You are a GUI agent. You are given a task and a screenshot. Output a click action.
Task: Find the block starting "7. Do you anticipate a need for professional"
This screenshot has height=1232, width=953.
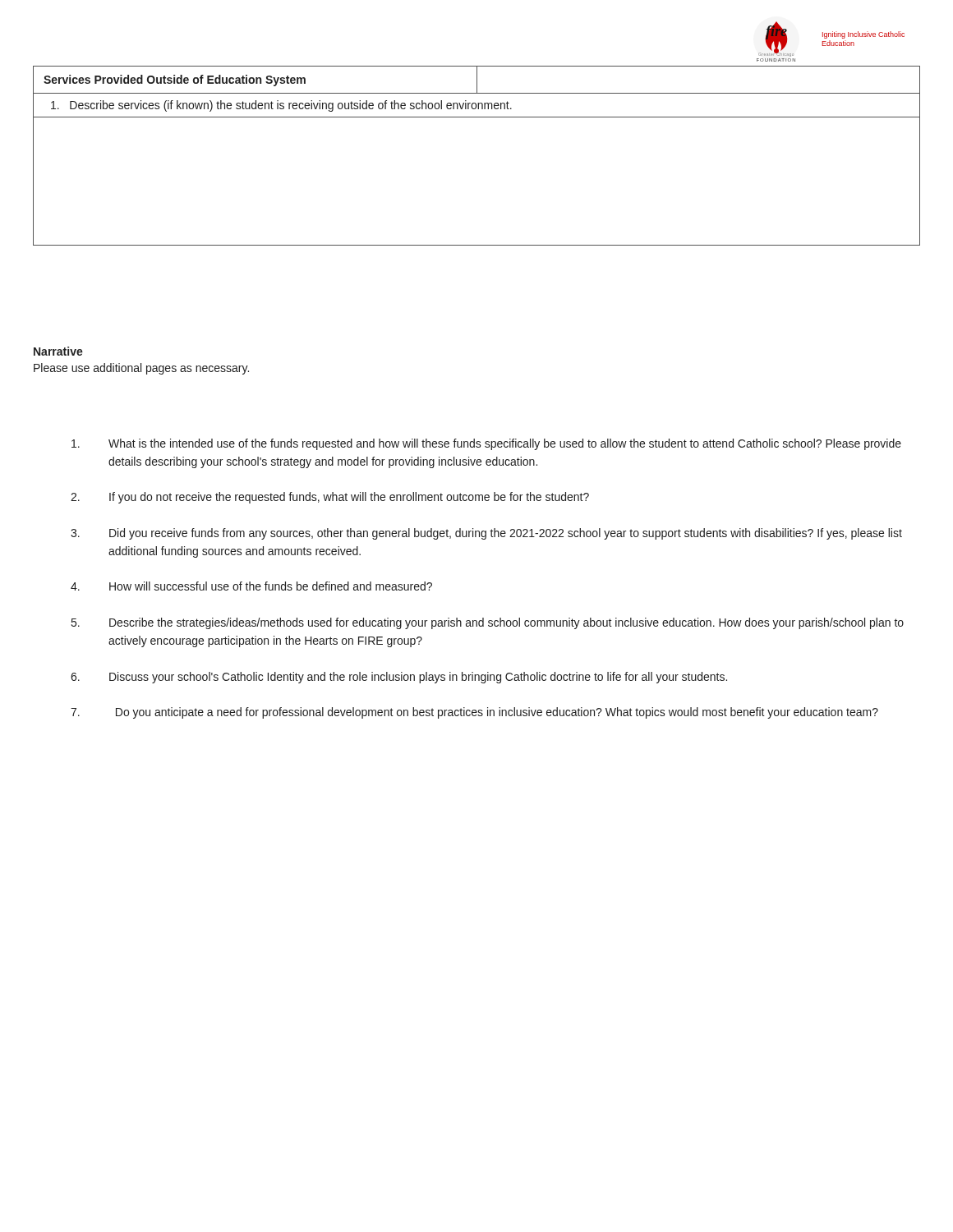(x=476, y=713)
